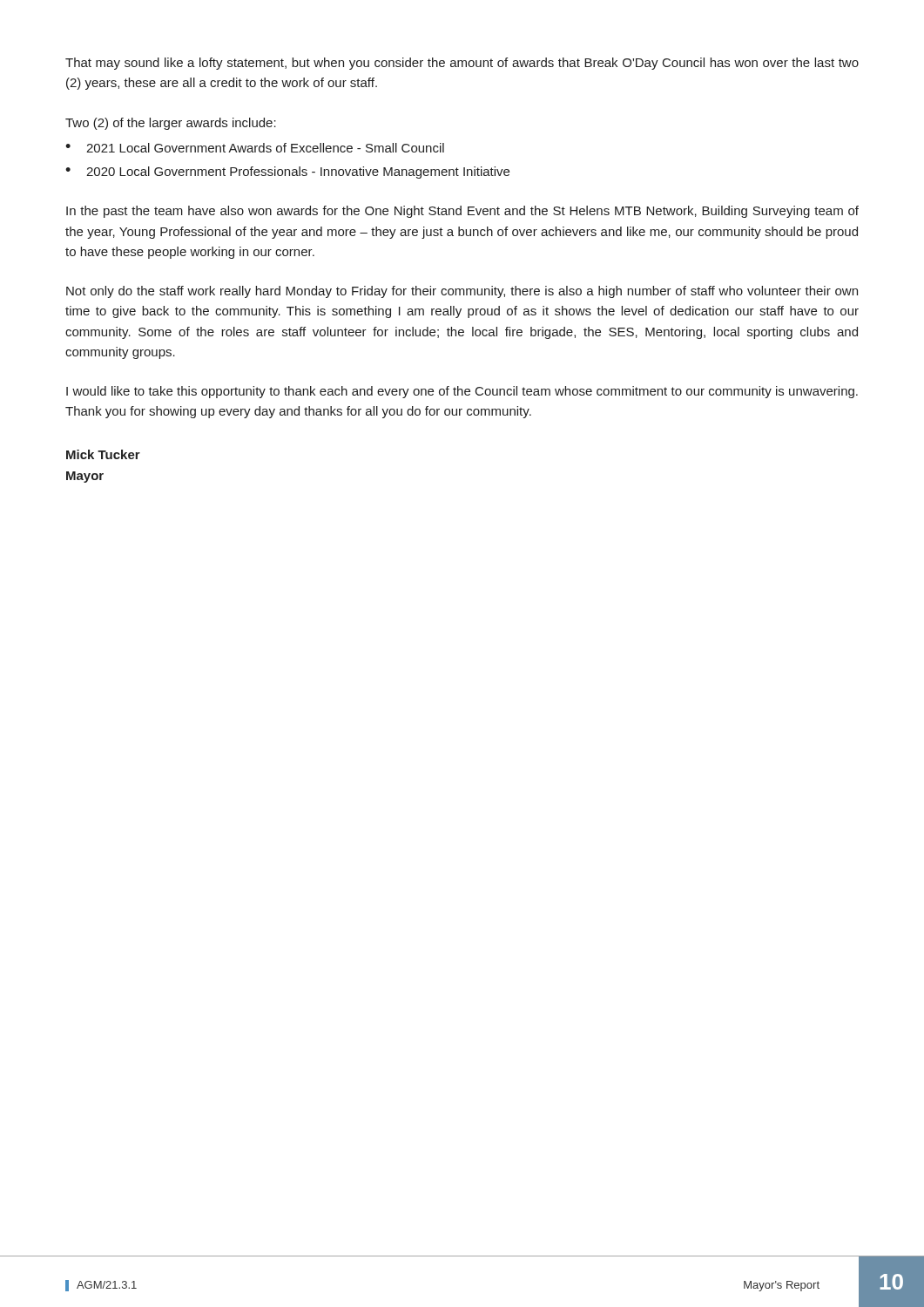Point to "Mick Tucker Mayor"
Image resolution: width=924 pixels, height=1307 pixels.
pyautogui.click(x=103, y=464)
